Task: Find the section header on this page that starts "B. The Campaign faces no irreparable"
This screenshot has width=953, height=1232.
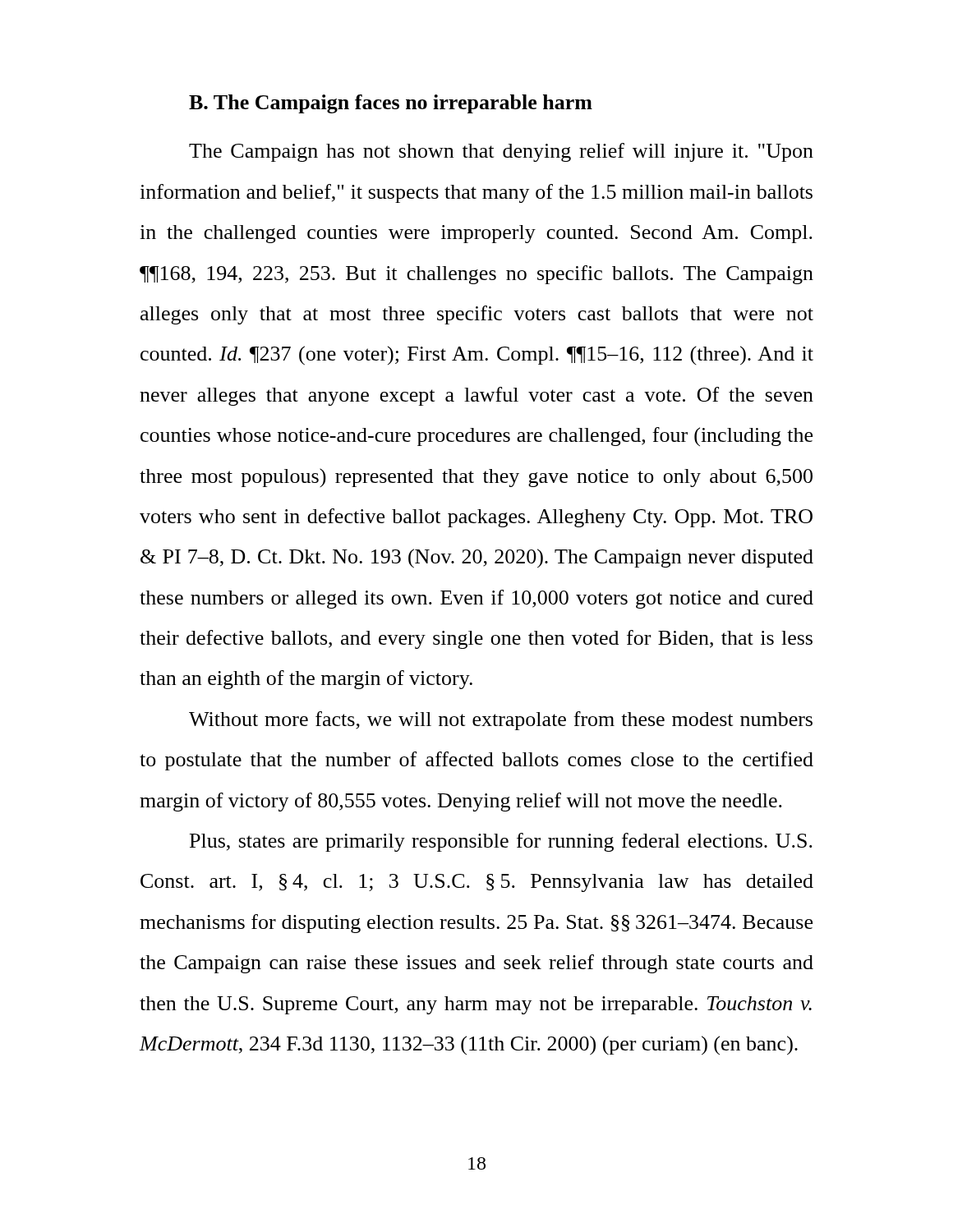Action: click(x=391, y=102)
